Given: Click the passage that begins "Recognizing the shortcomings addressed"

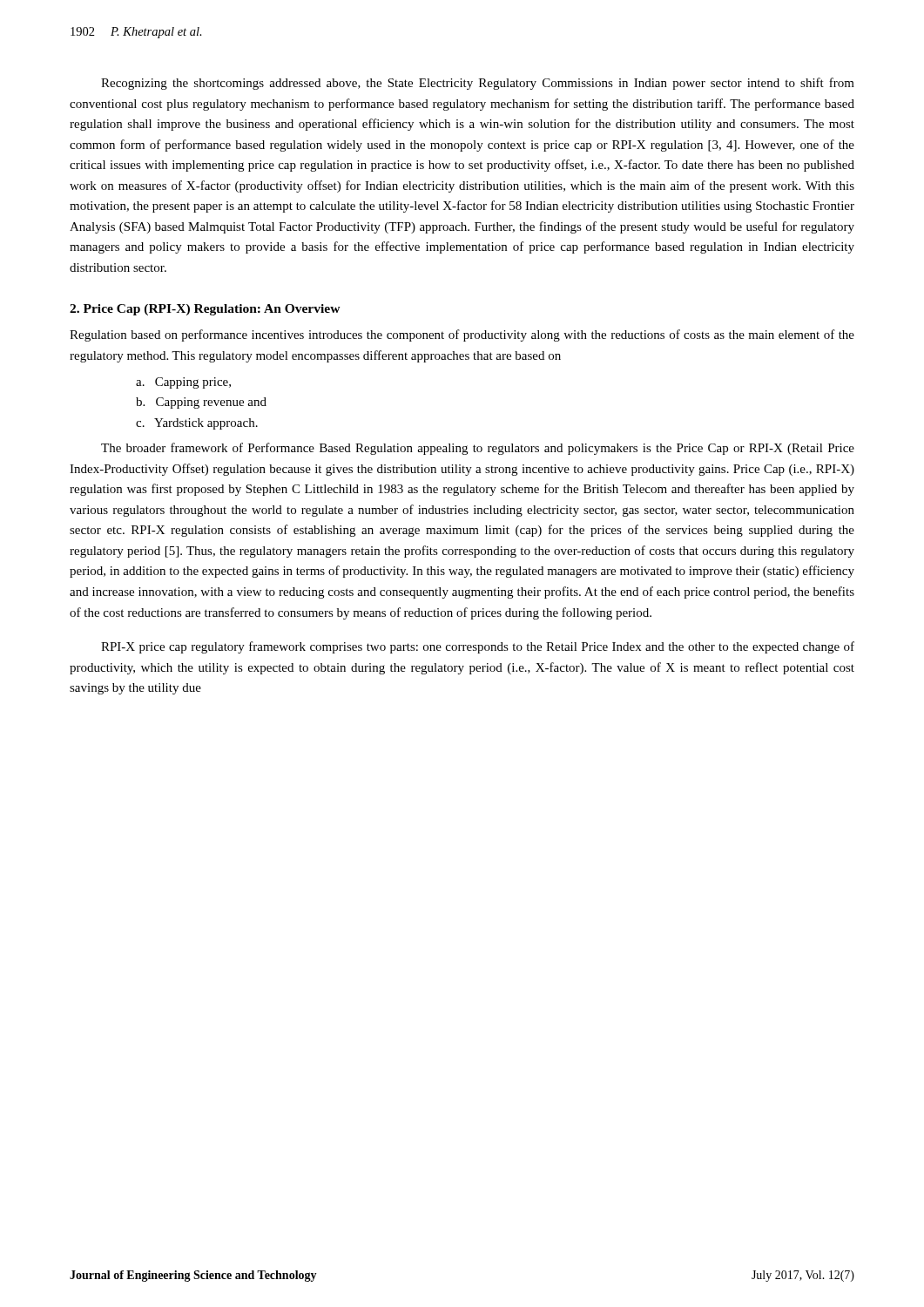Looking at the screenshot, I should (462, 175).
